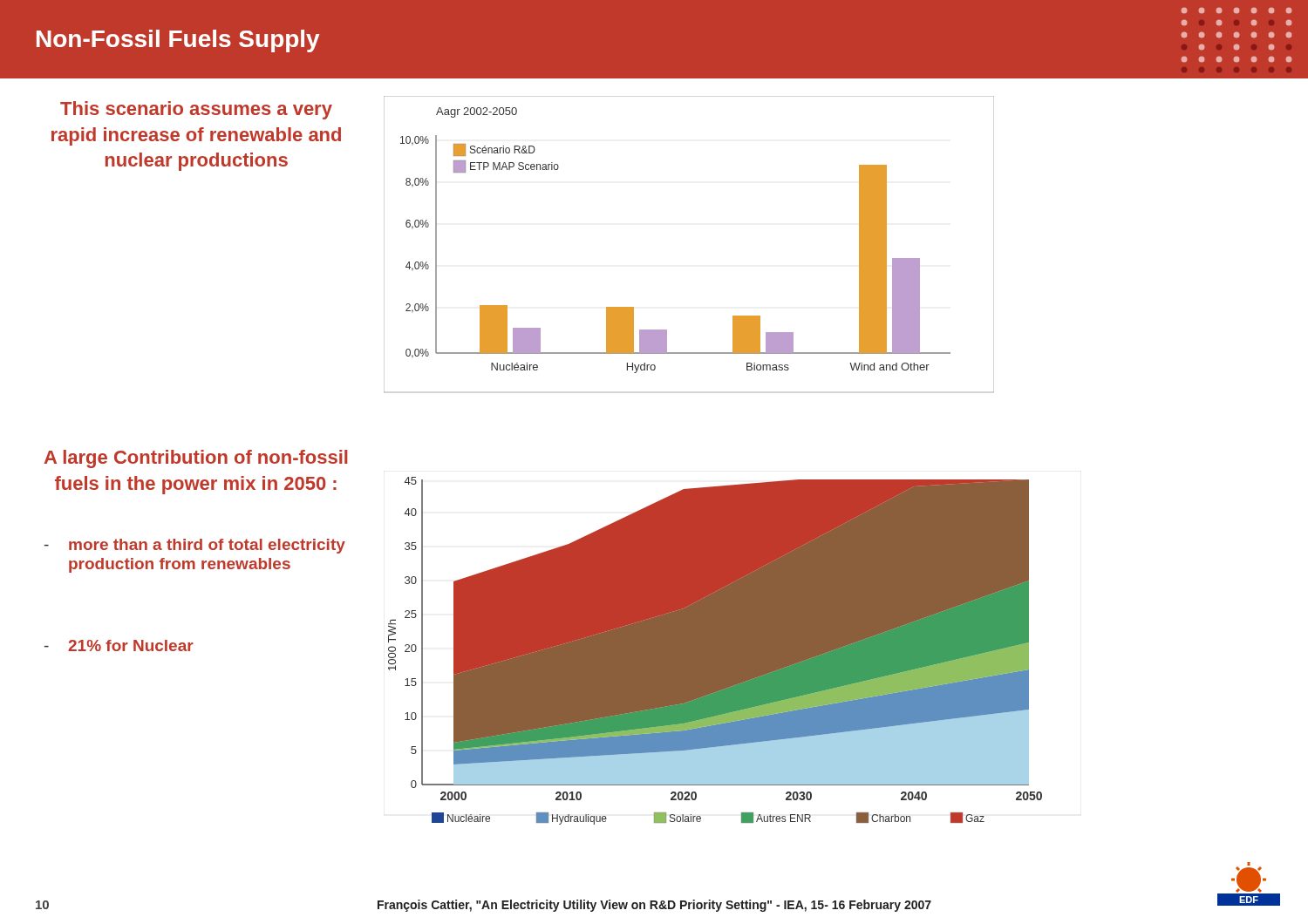Locate the text block containing "This scenario assumes"
1308x924 pixels.
196,135
